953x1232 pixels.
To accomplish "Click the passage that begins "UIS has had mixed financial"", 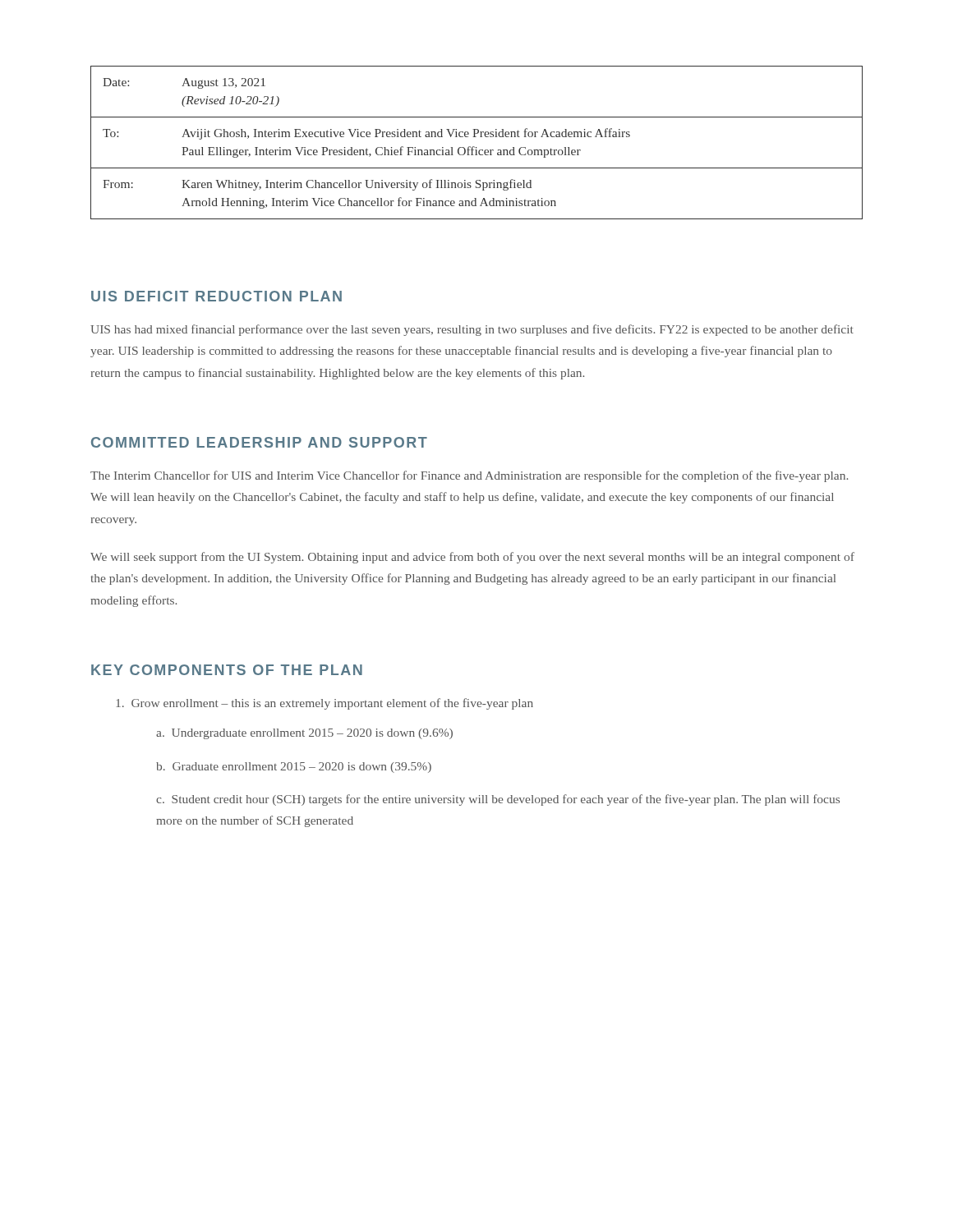I will pyautogui.click(x=472, y=350).
